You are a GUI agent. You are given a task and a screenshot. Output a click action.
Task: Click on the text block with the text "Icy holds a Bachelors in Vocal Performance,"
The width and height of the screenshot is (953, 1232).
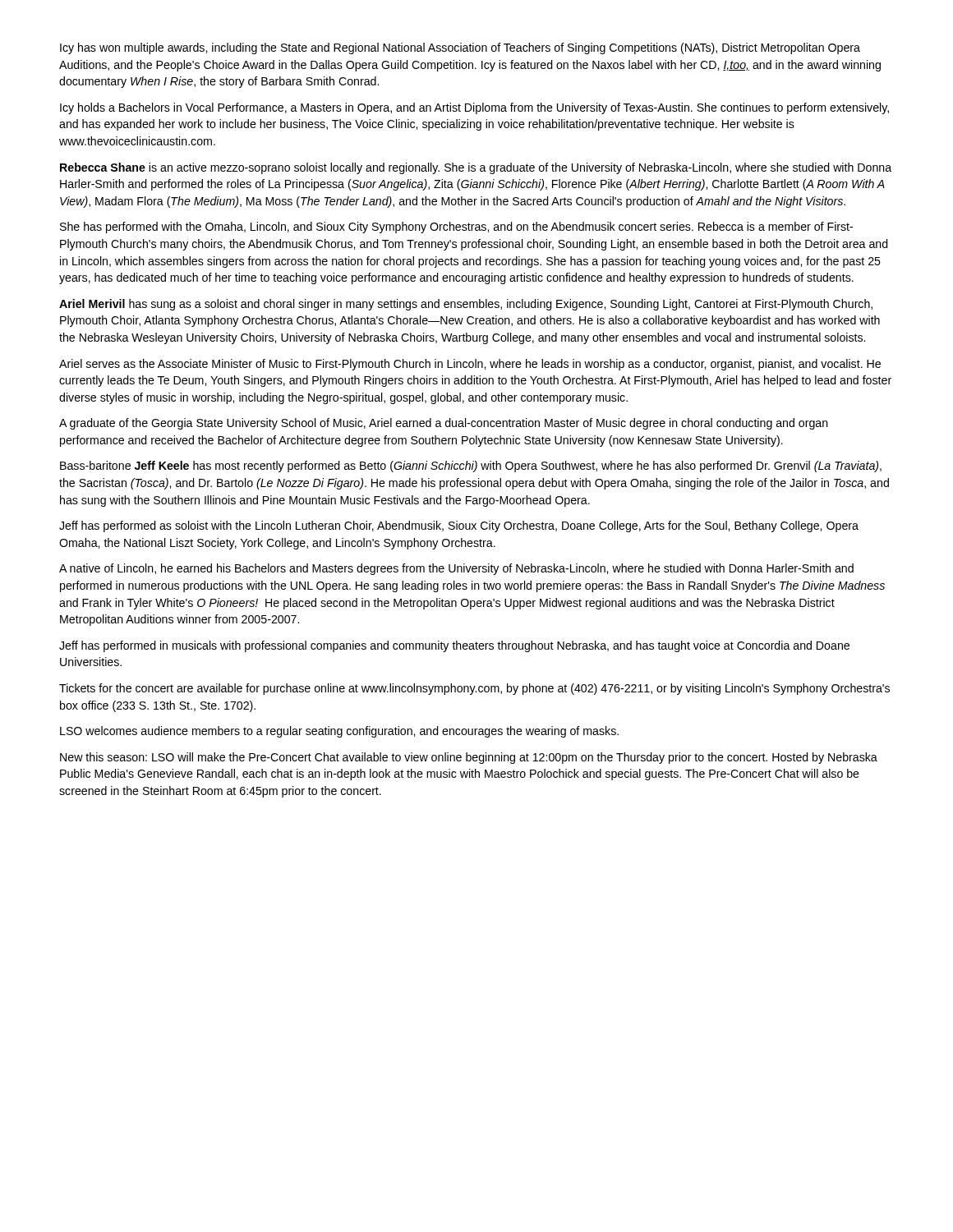(475, 124)
